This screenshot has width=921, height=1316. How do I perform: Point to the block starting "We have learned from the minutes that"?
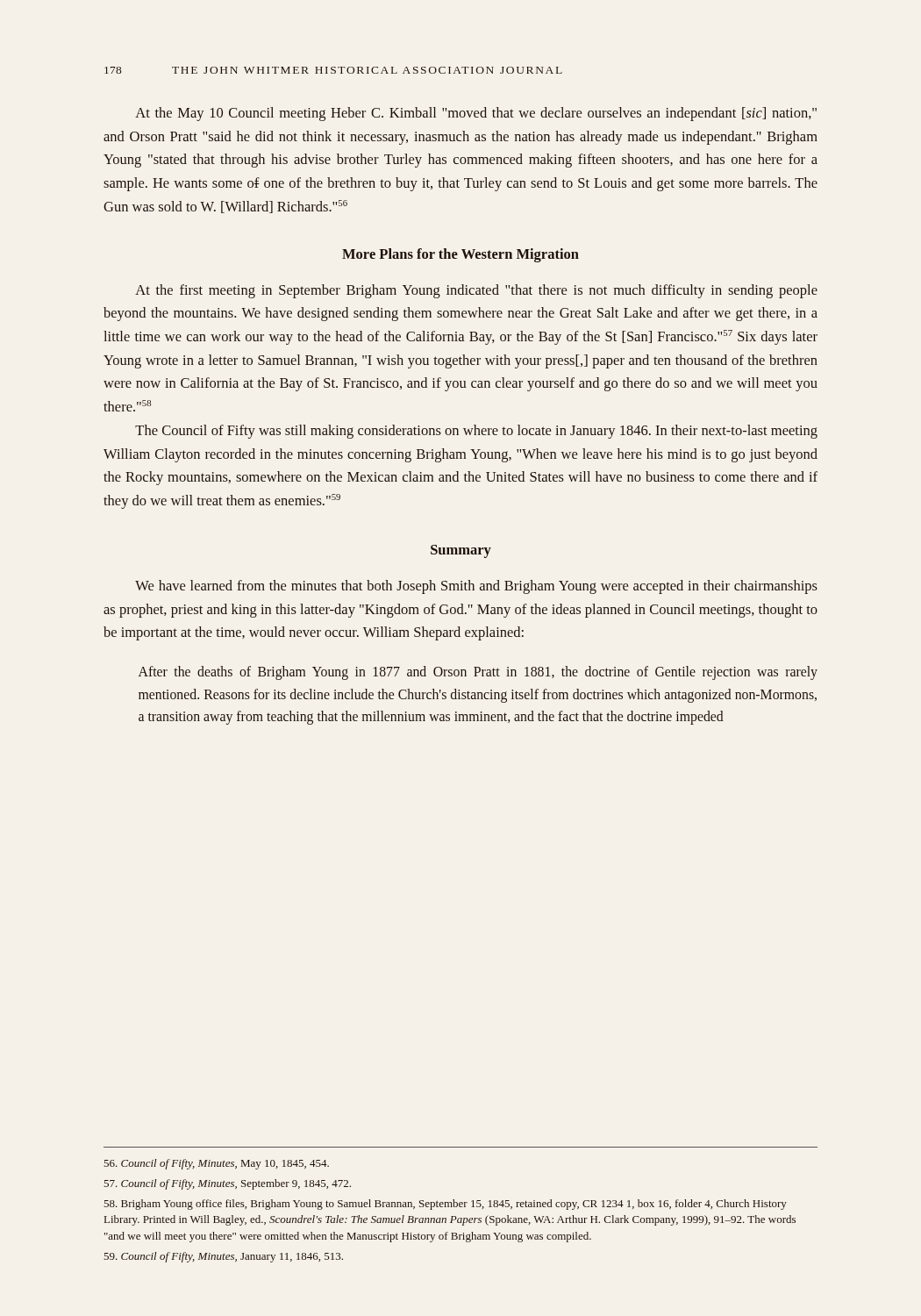[460, 610]
